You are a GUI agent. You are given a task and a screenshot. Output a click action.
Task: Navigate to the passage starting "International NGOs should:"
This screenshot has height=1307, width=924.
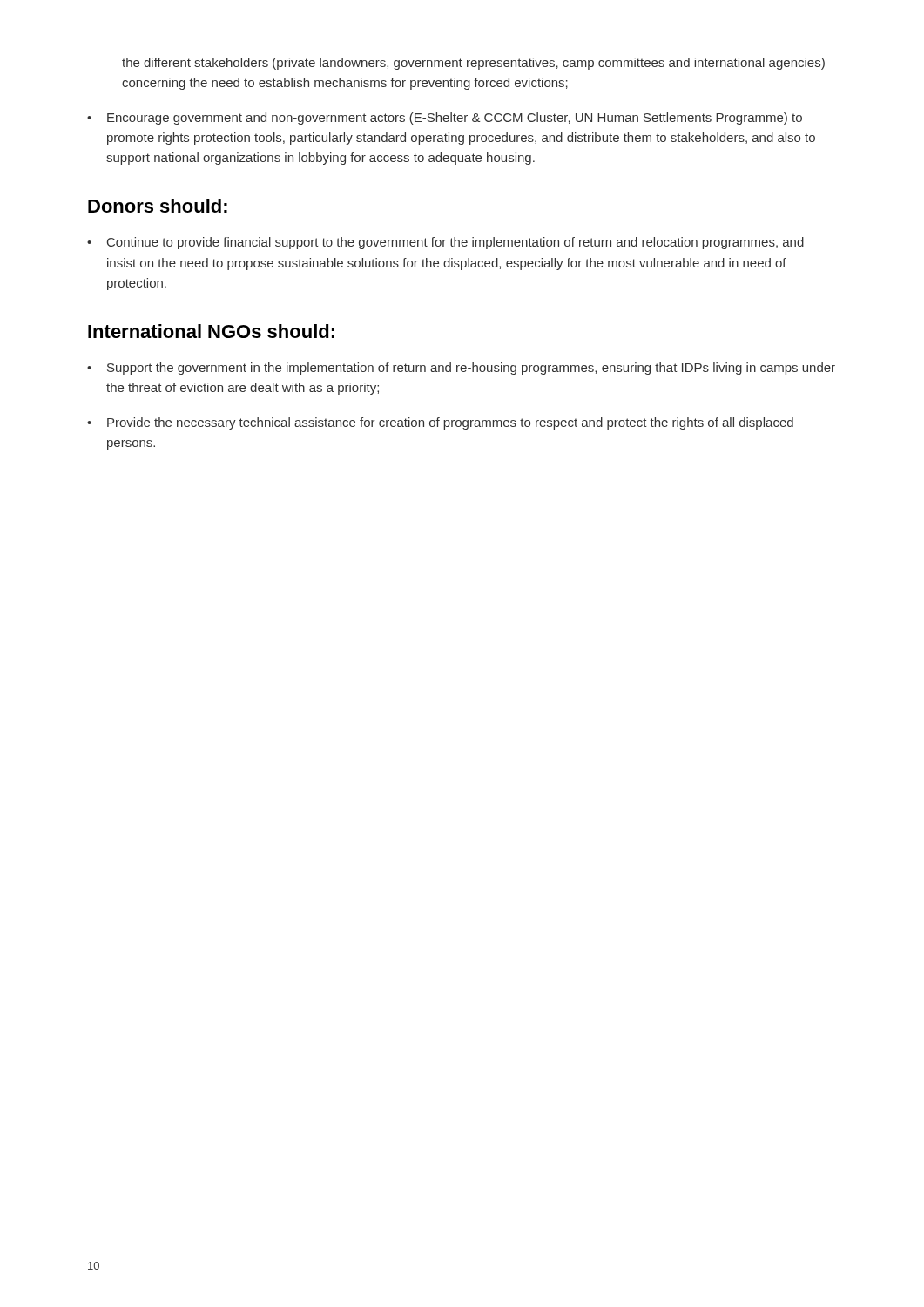(x=212, y=332)
